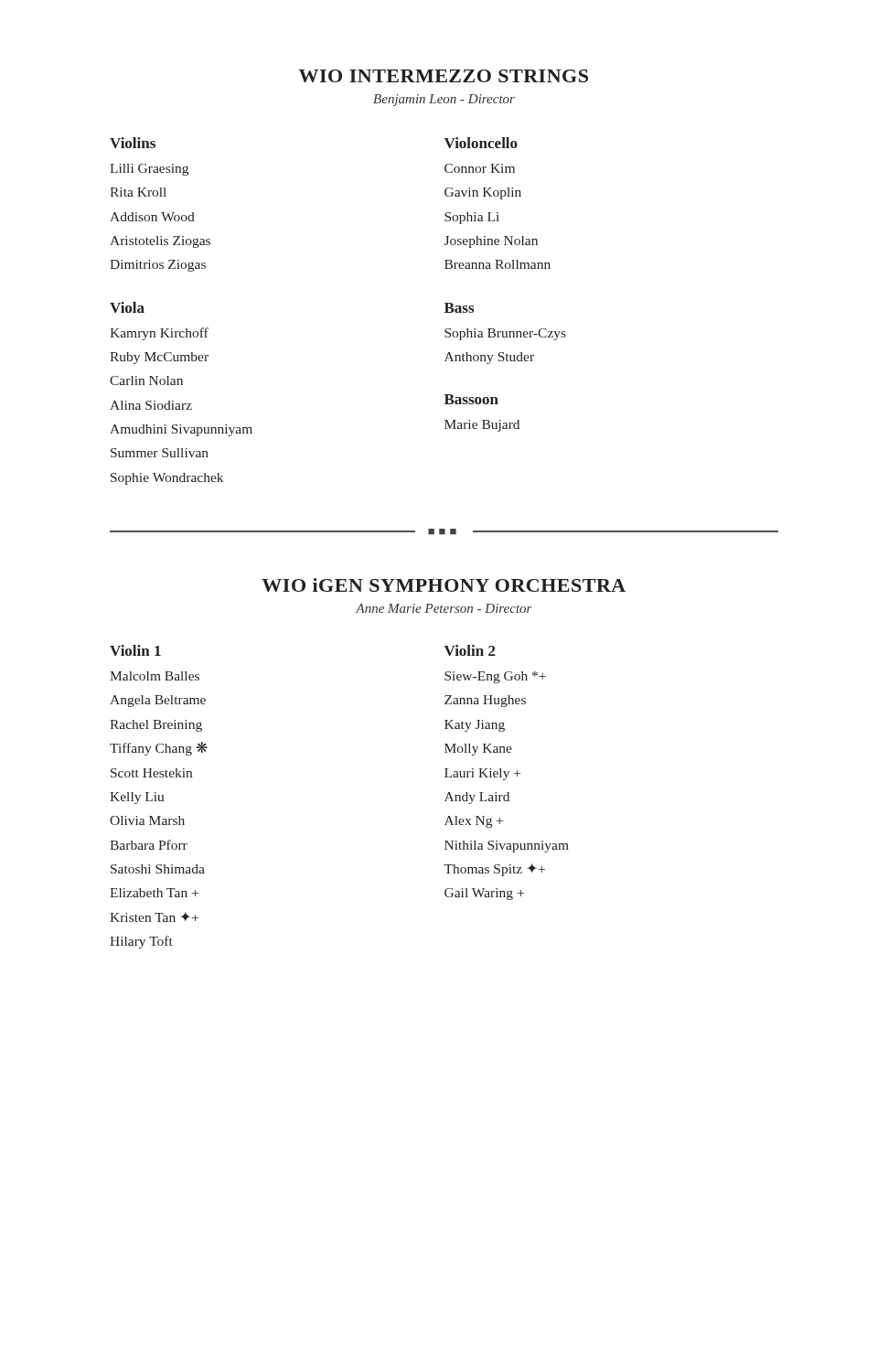Image resolution: width=888 pixels, height=1372 pixels.
Task: Select the element starting "Carlin Nolan"
Action: [x=147, y=380]
